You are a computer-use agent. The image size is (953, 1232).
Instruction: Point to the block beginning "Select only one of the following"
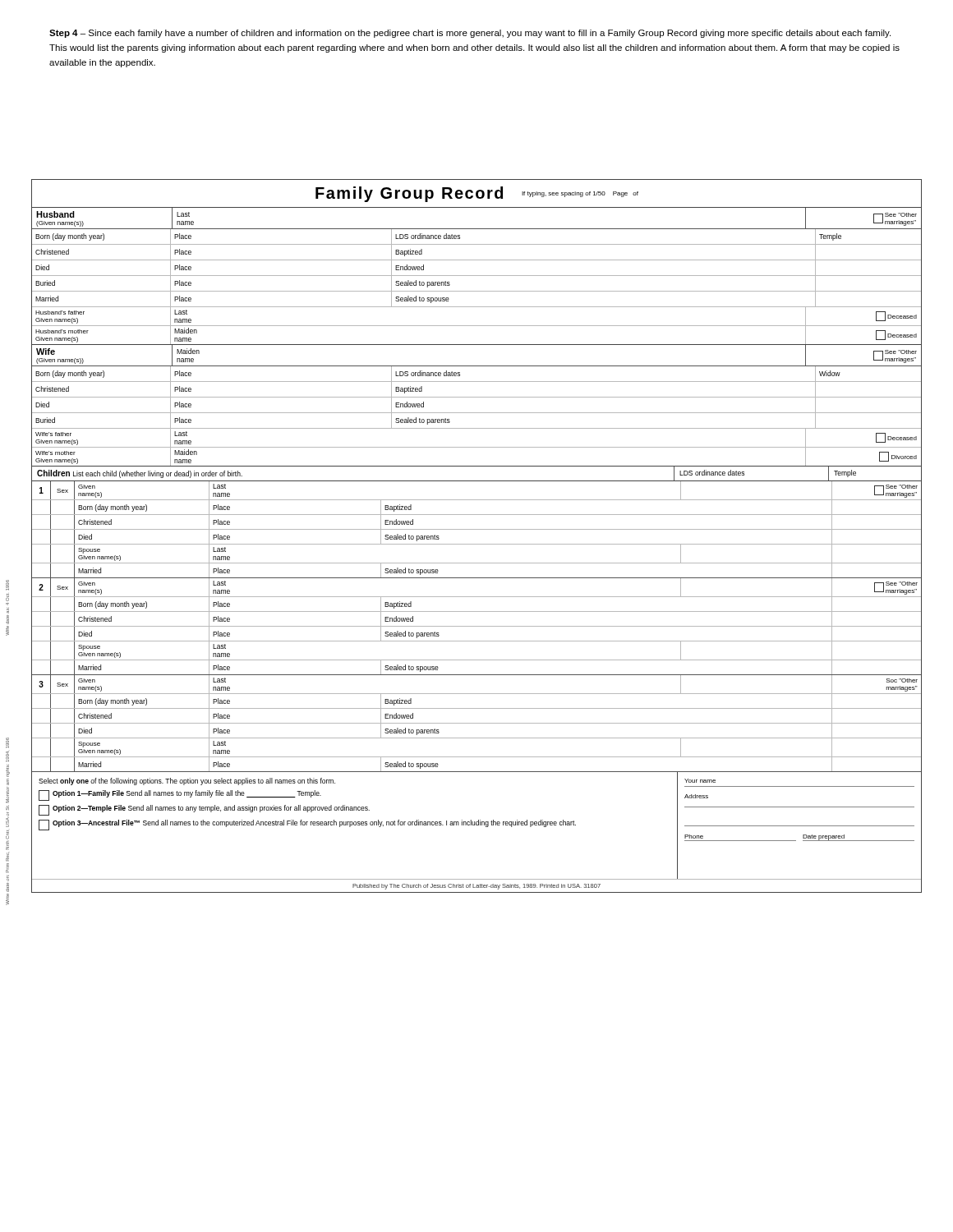(x=187, y=781)
